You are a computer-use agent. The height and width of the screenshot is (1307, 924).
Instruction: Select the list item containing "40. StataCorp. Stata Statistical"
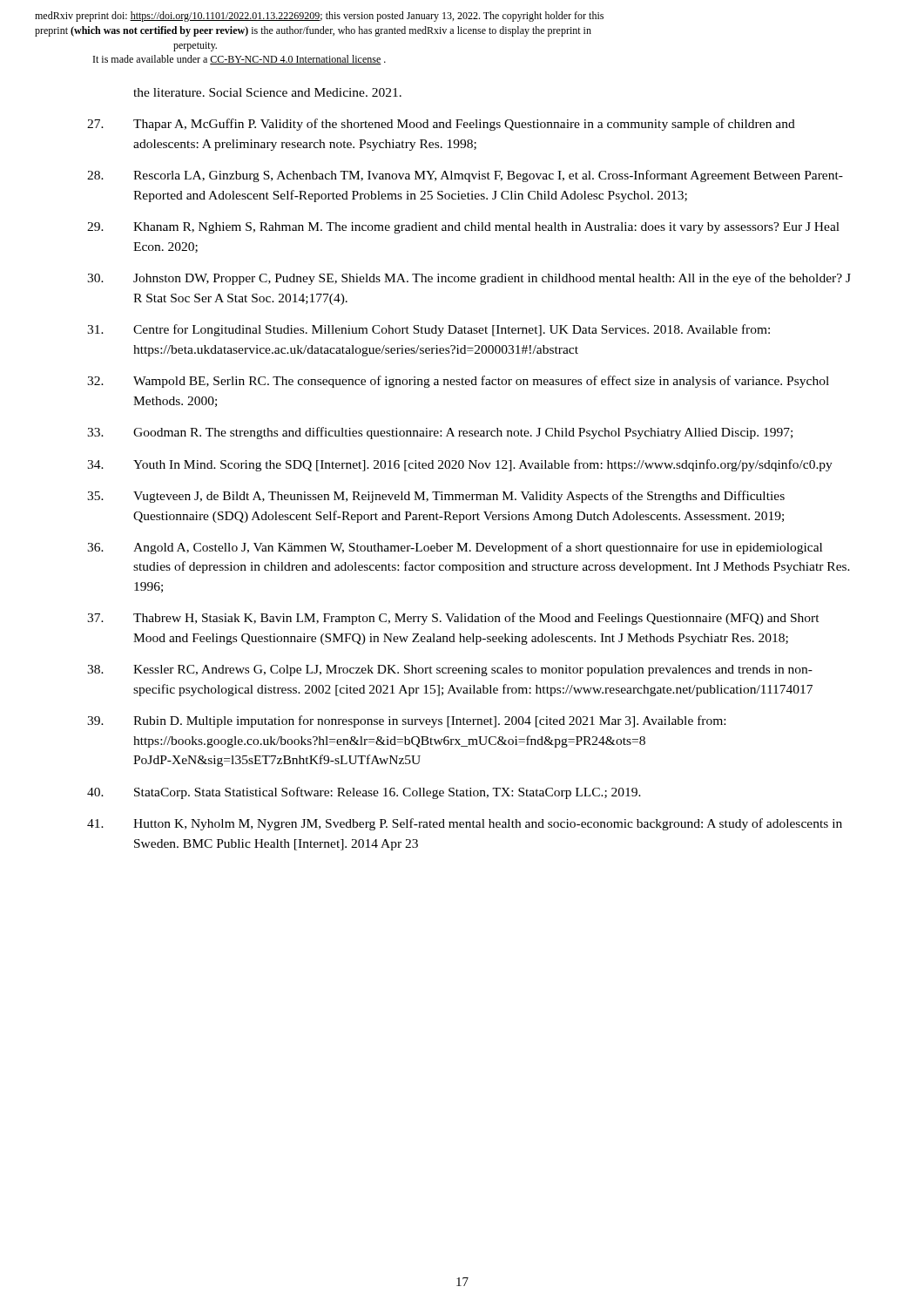(x=471, y=792)
